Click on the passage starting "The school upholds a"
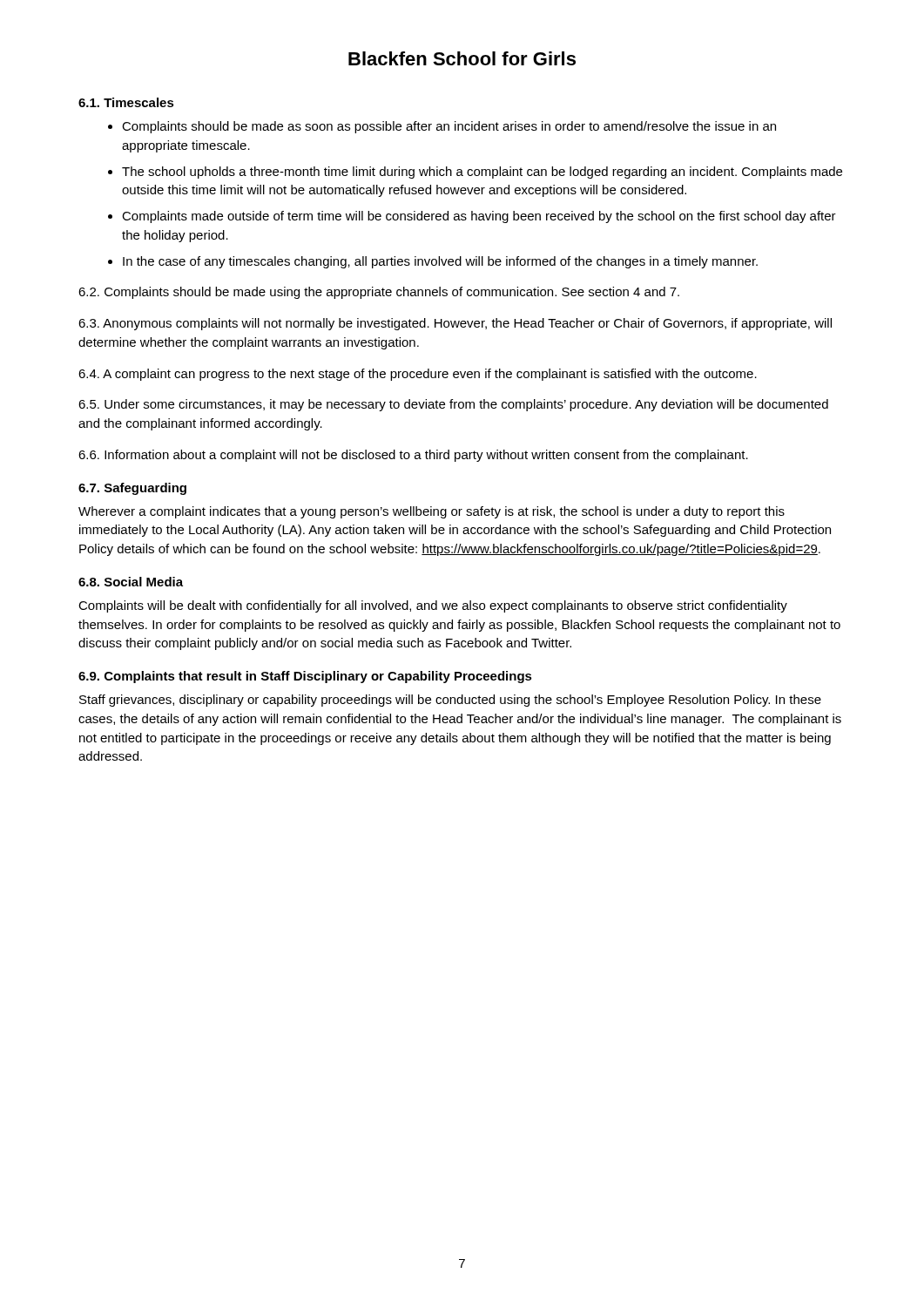Screen dimensions: 1307x924 pyautogui.click(x=482, y=180)
